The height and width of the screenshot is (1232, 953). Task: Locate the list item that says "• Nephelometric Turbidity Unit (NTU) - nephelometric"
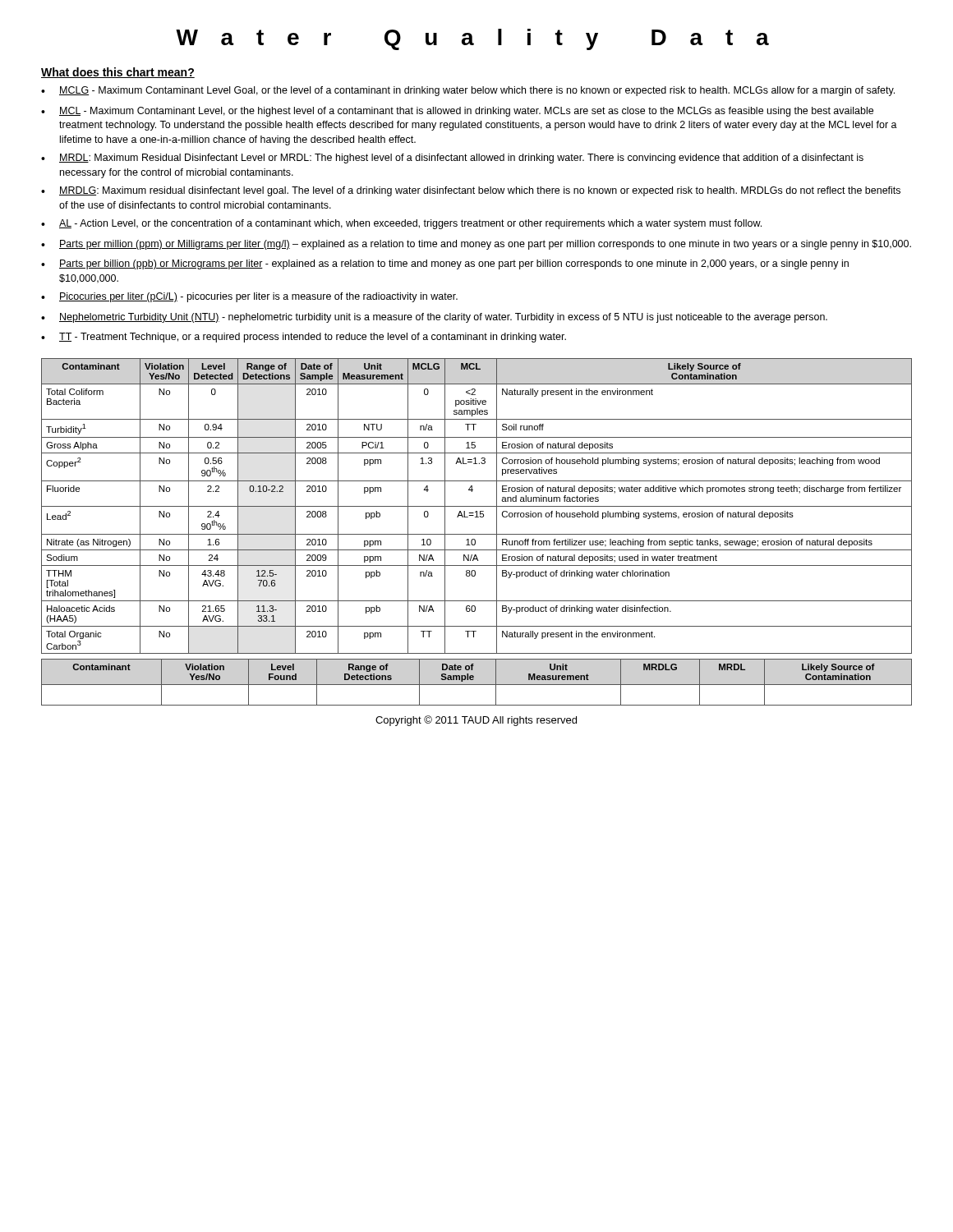[476, 318]
